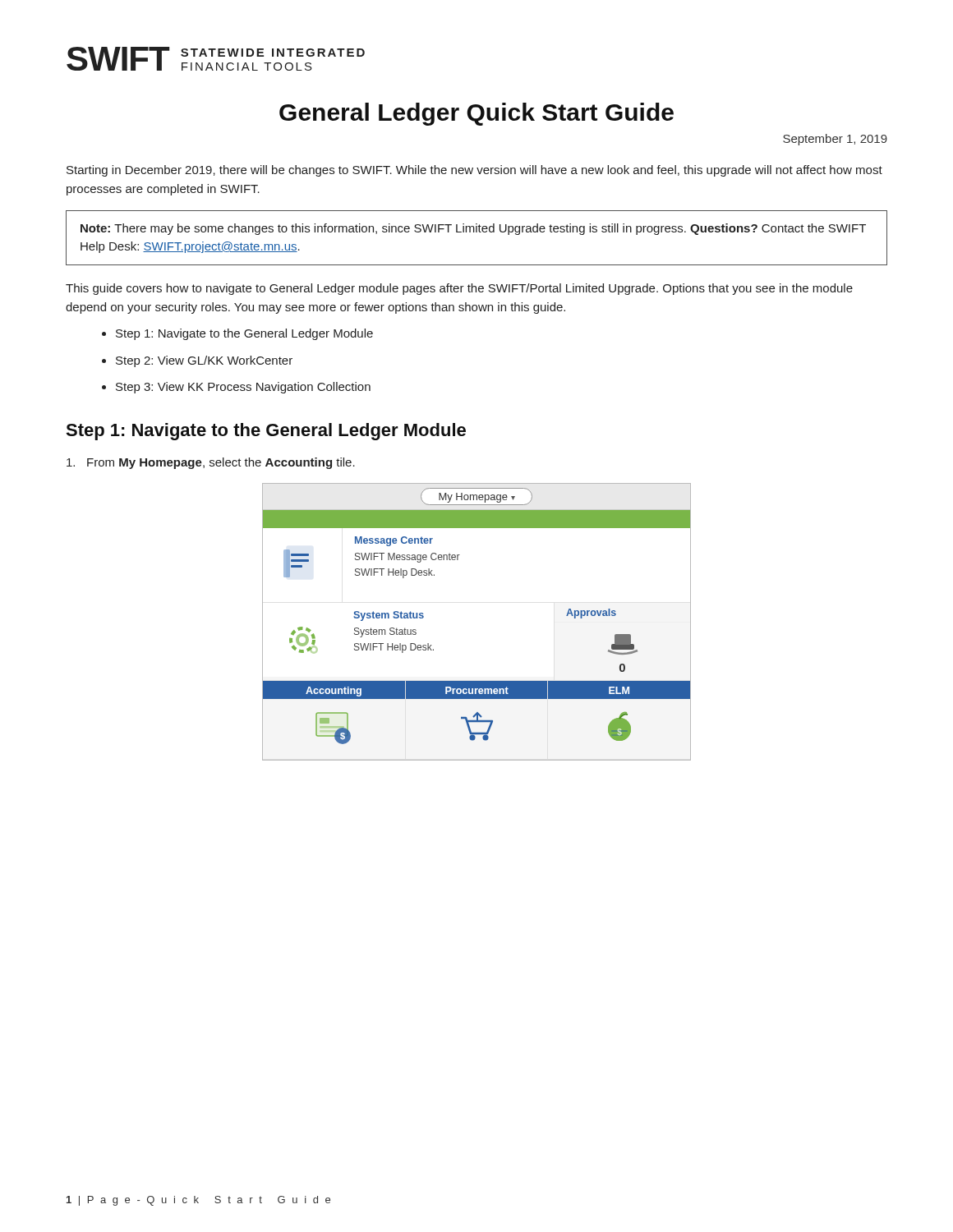Point to the text starting "From My Homepage, select the"
The width and height of the screenshot is (953, 1232).
coord(211,462)
